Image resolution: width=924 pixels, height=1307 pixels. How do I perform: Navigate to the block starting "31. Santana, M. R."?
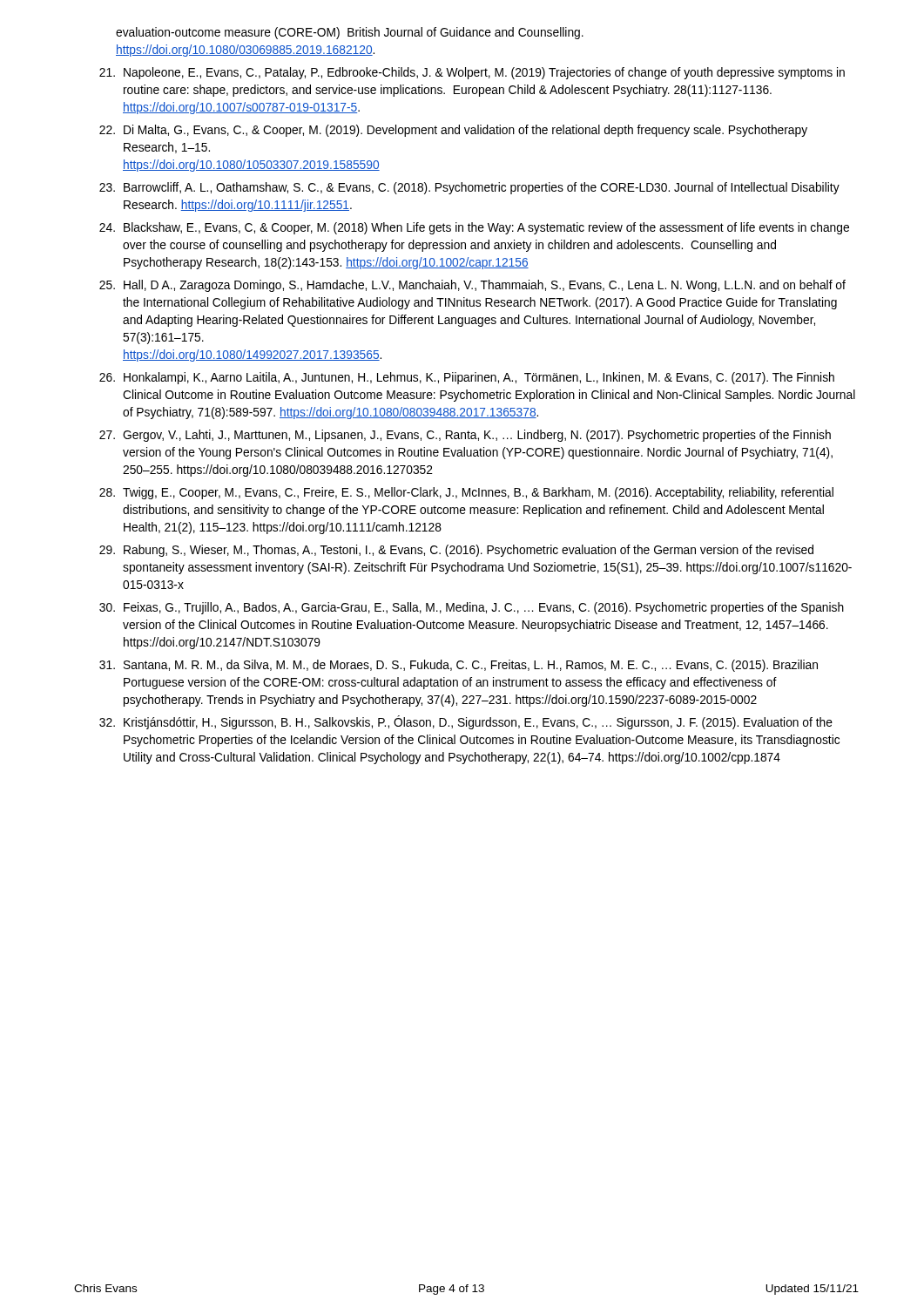click(466, 683)
